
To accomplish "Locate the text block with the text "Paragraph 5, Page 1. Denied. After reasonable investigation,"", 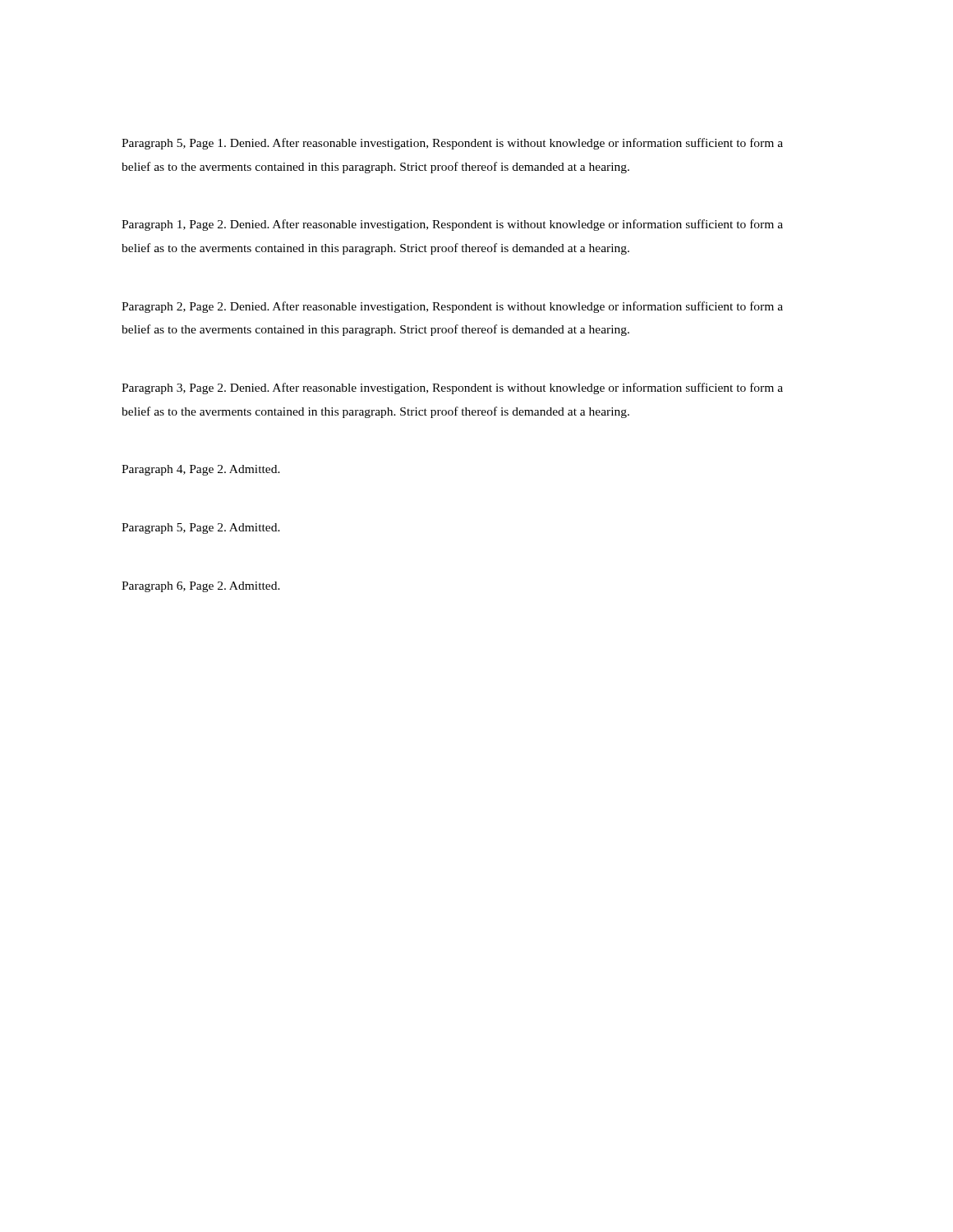I will point(452,154).
